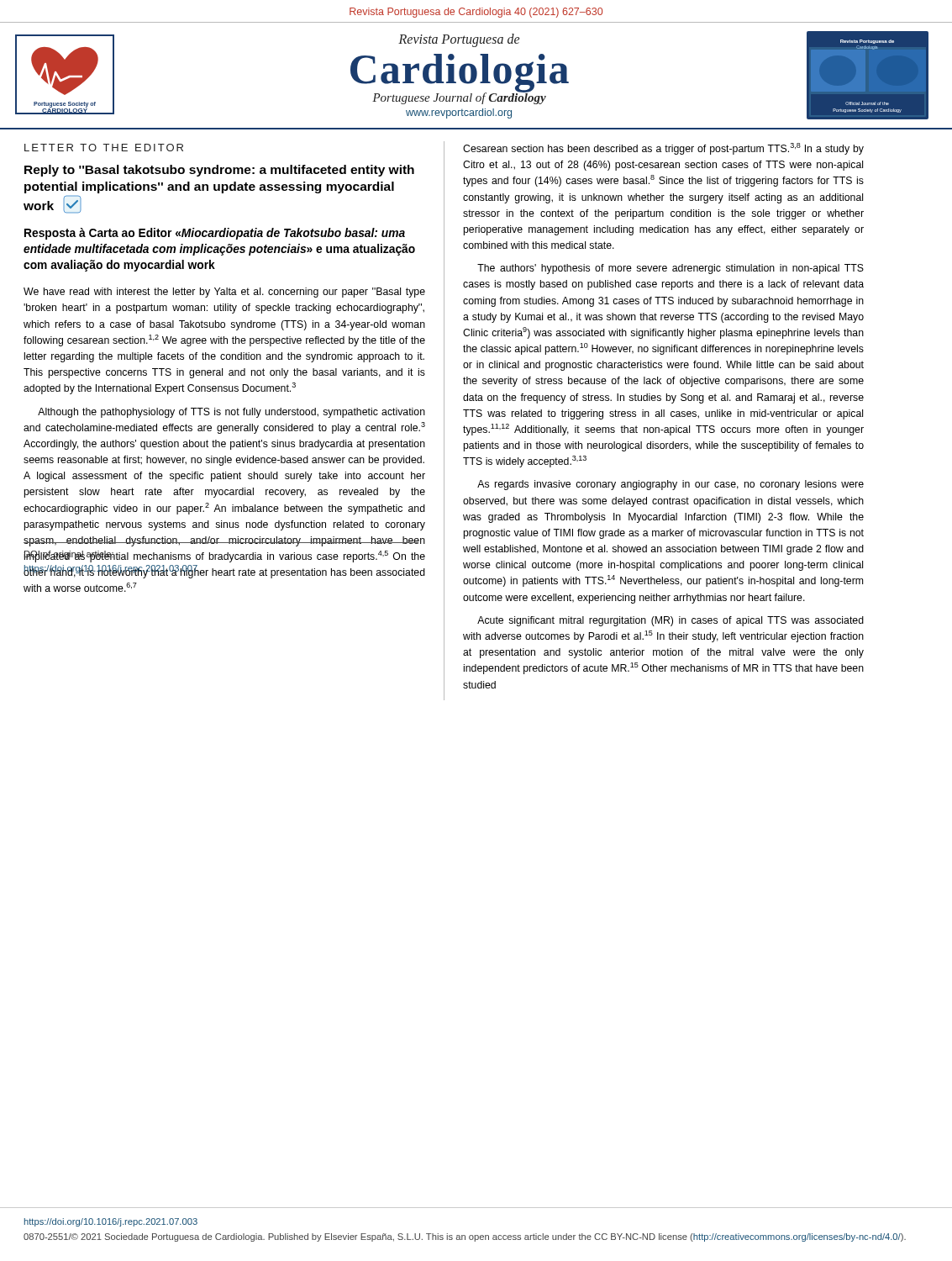Locate the title that reads "Reply to ''Basal takotsubo"
The height and width of the screenshot is (1261, 952).
point(219,190)
